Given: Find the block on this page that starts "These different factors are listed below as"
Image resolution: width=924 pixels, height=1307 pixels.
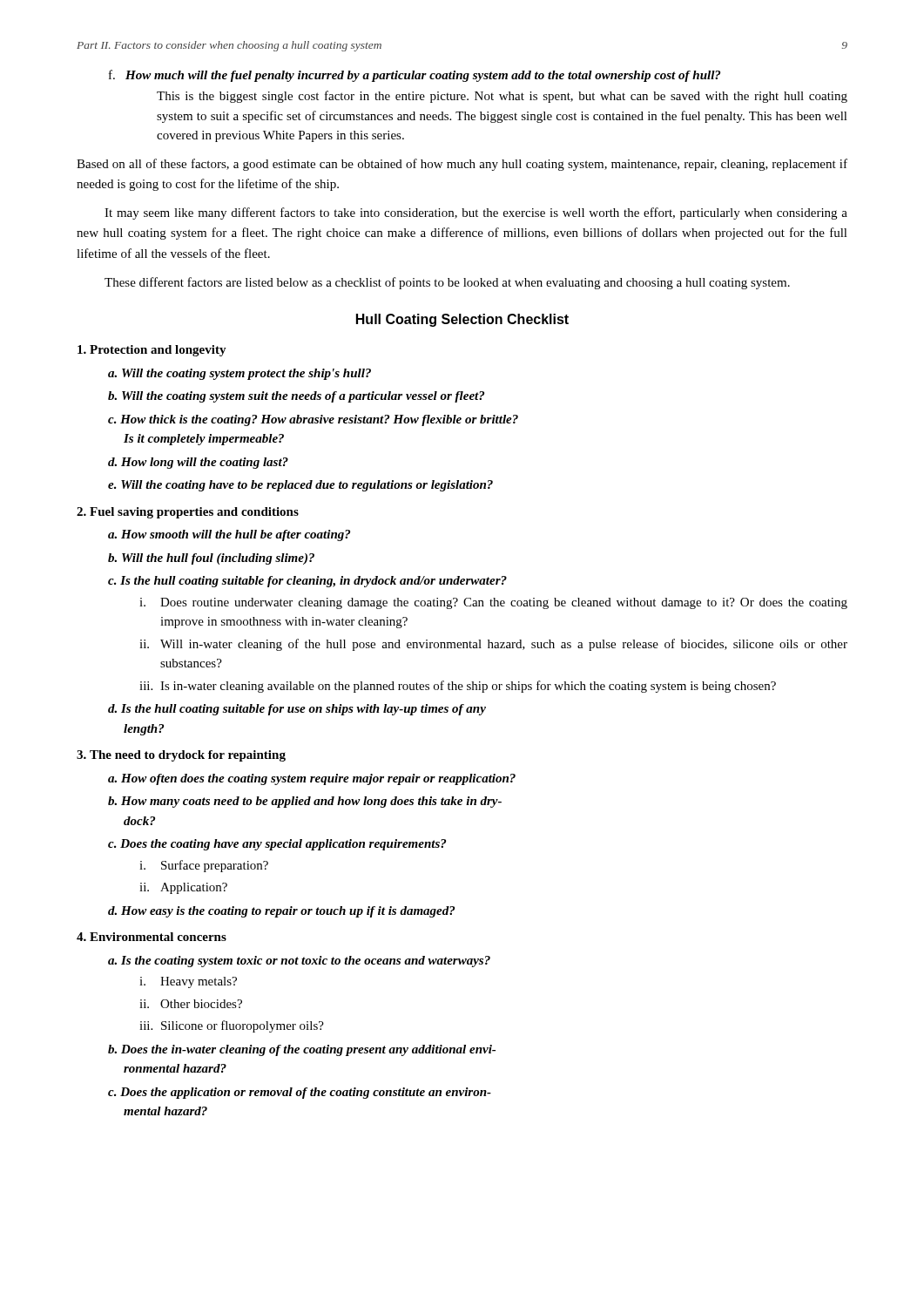Looking at the screenshot, I should (447, 282).
